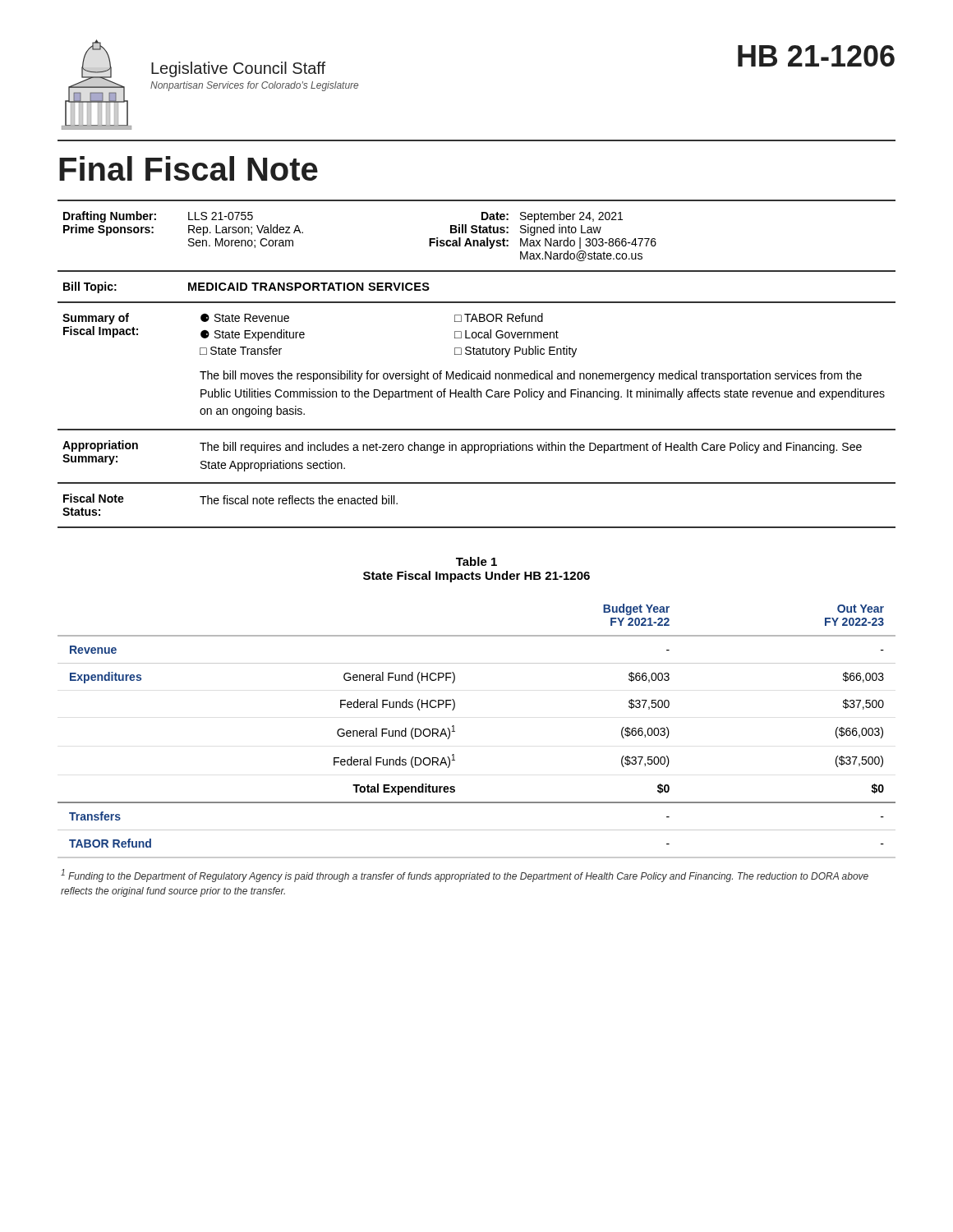
Task: Locate the text block that says "Nonpartisan Services for"
Action: (255, 85)
